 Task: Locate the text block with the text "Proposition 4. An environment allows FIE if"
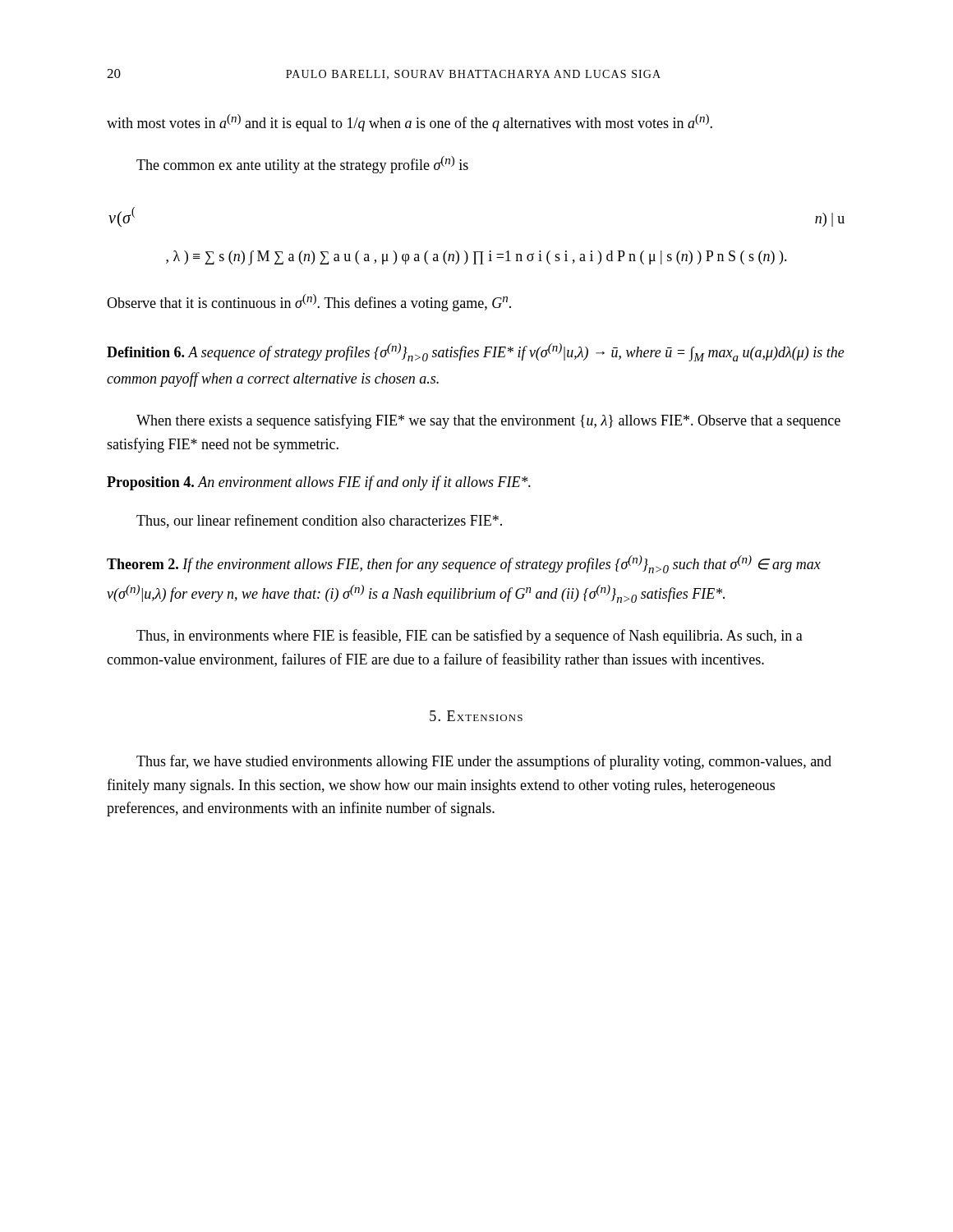[476, 483]
